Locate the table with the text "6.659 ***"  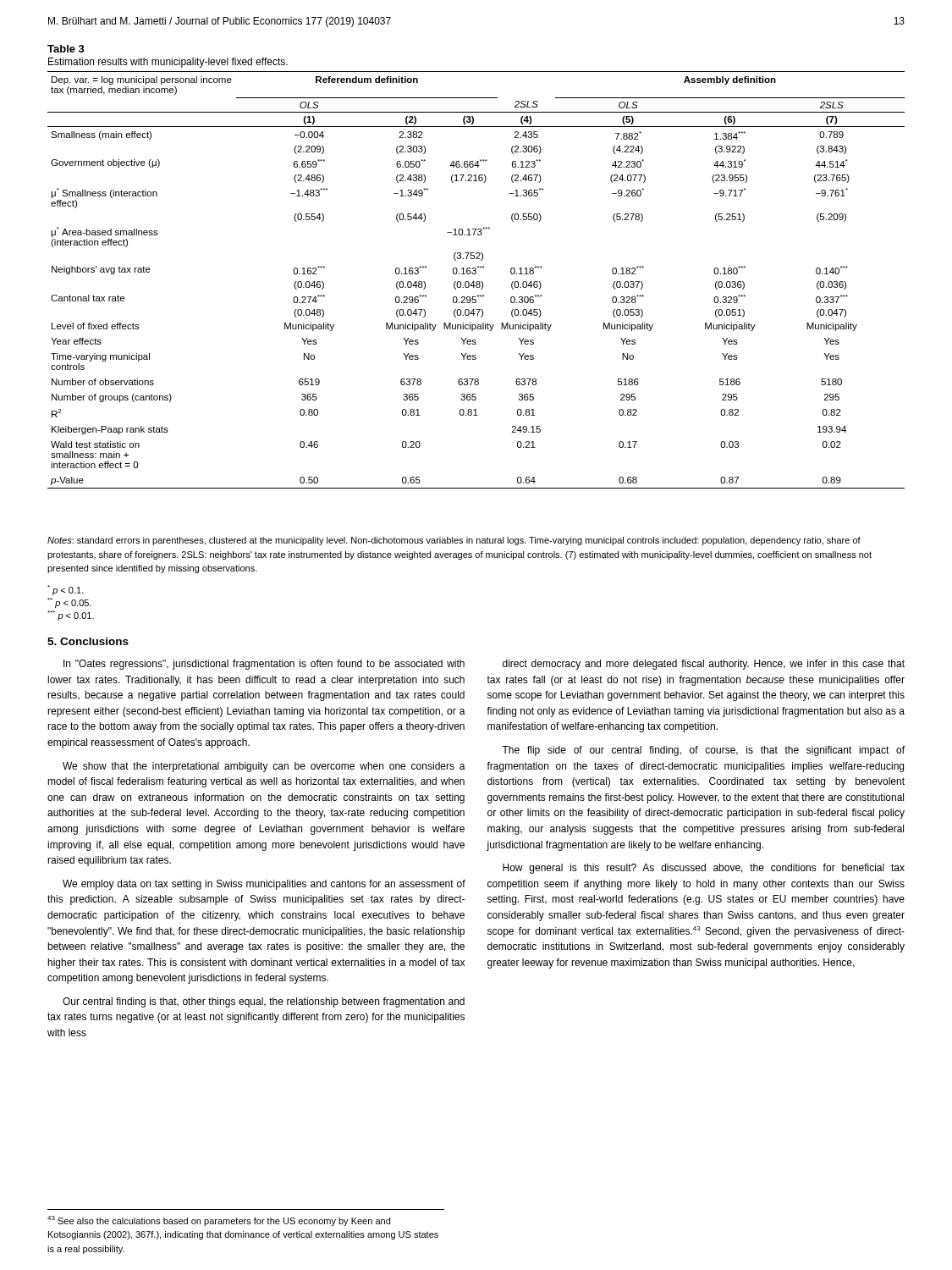coord(476,280)
